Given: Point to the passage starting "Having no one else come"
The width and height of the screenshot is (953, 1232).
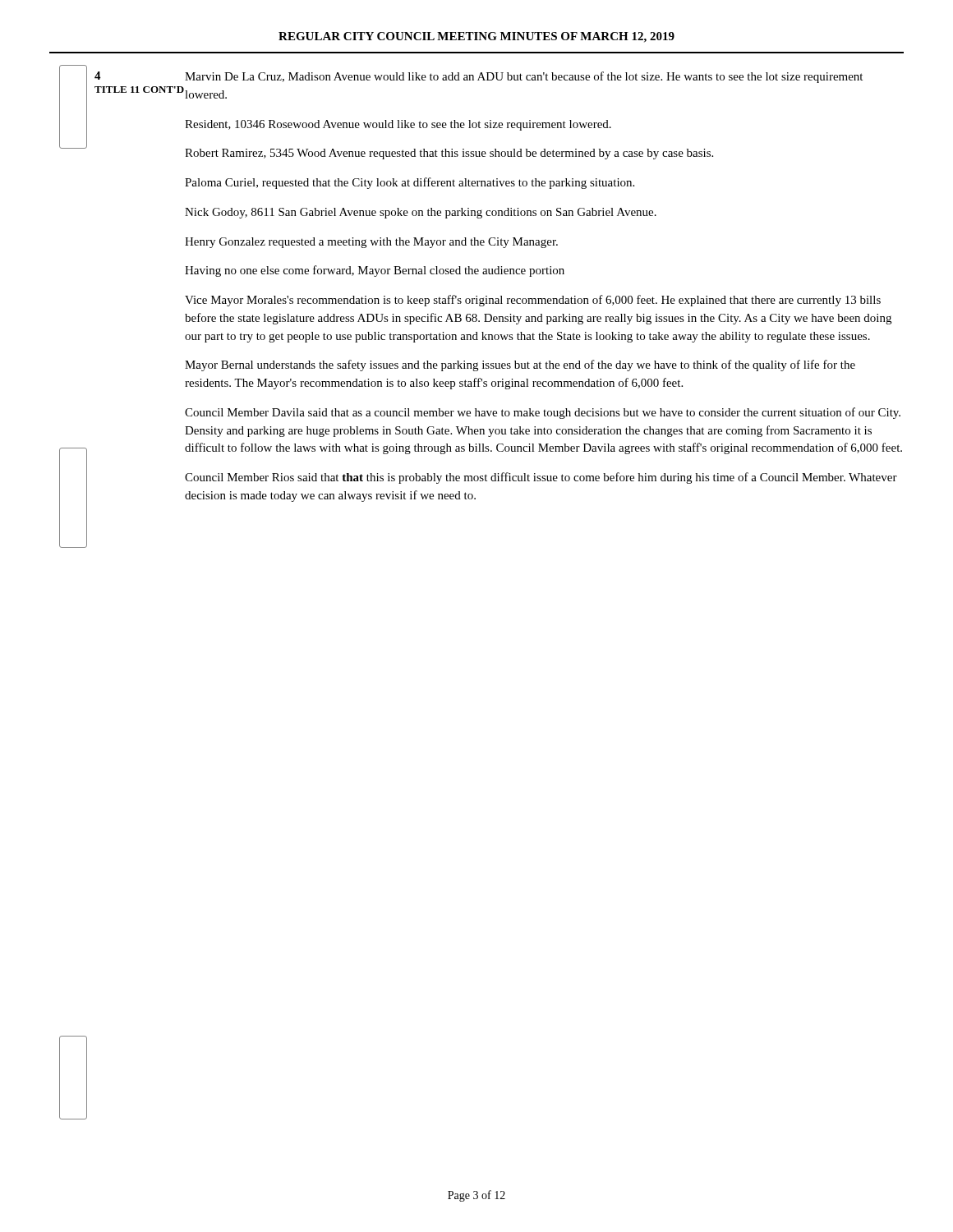Looking at the screenshot, I should tap(375, 270).
